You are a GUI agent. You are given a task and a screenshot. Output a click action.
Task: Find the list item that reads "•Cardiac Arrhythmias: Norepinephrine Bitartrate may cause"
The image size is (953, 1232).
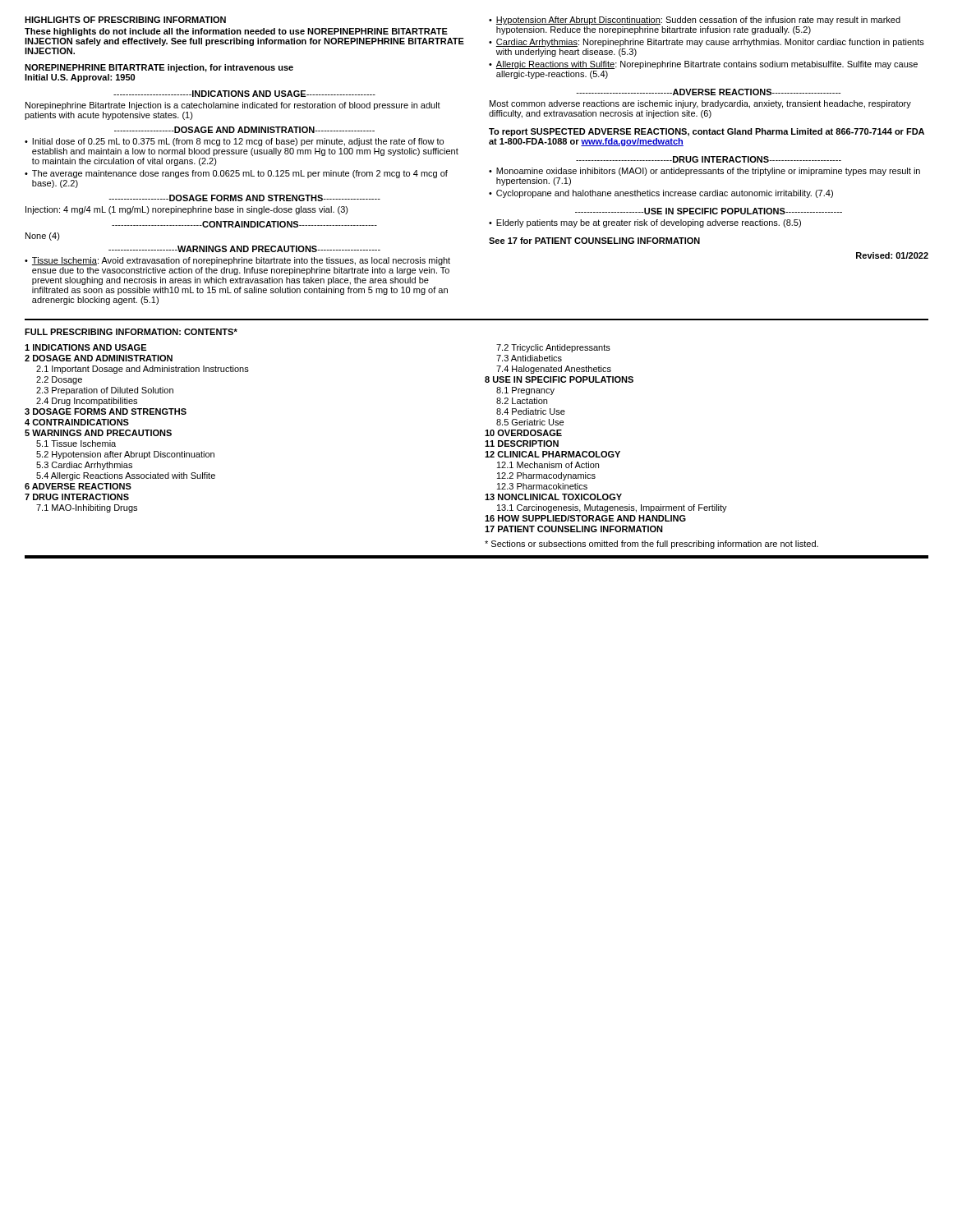tap(709, 47)
